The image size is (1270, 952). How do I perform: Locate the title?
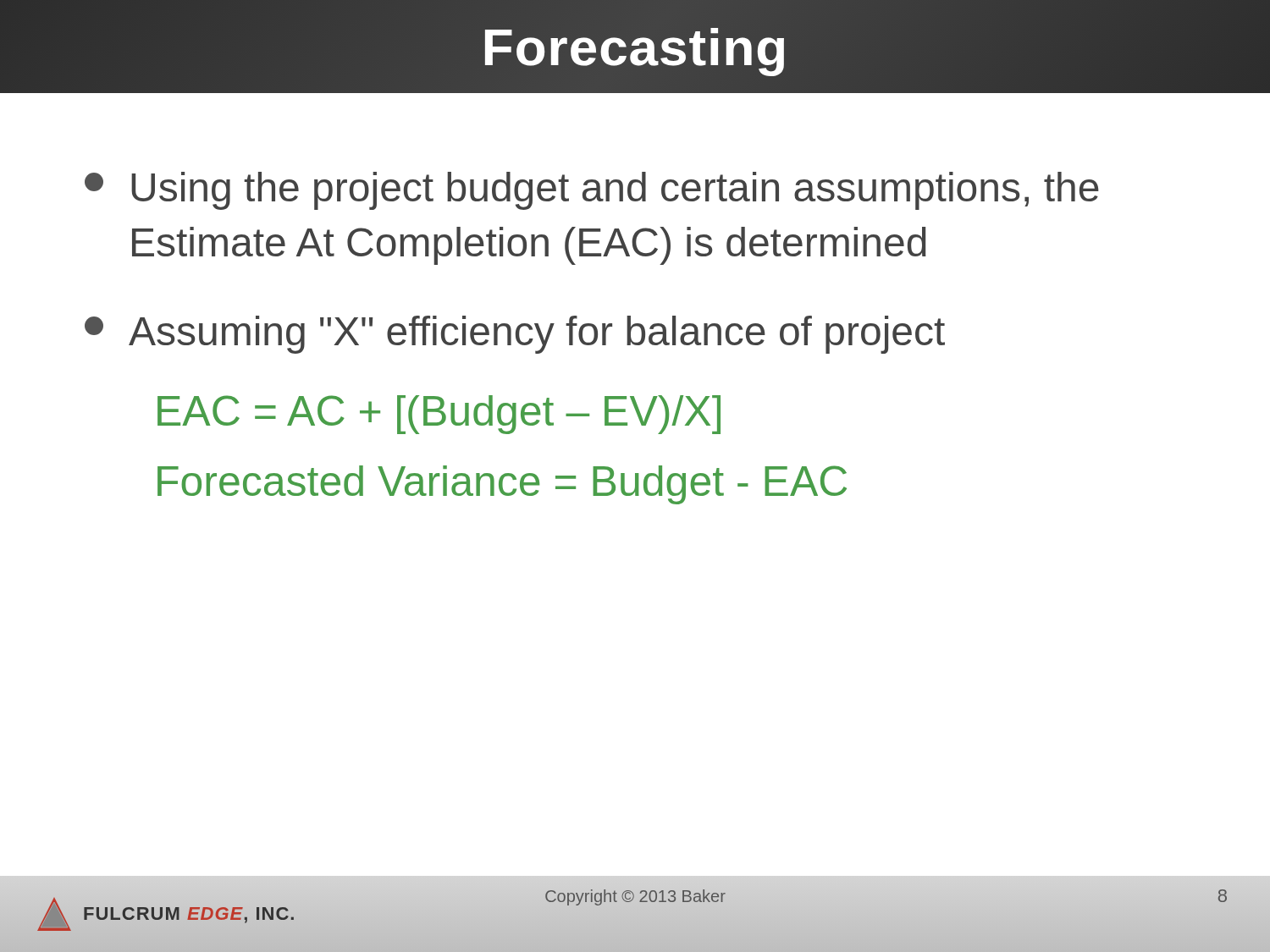[x=635, y=47]
